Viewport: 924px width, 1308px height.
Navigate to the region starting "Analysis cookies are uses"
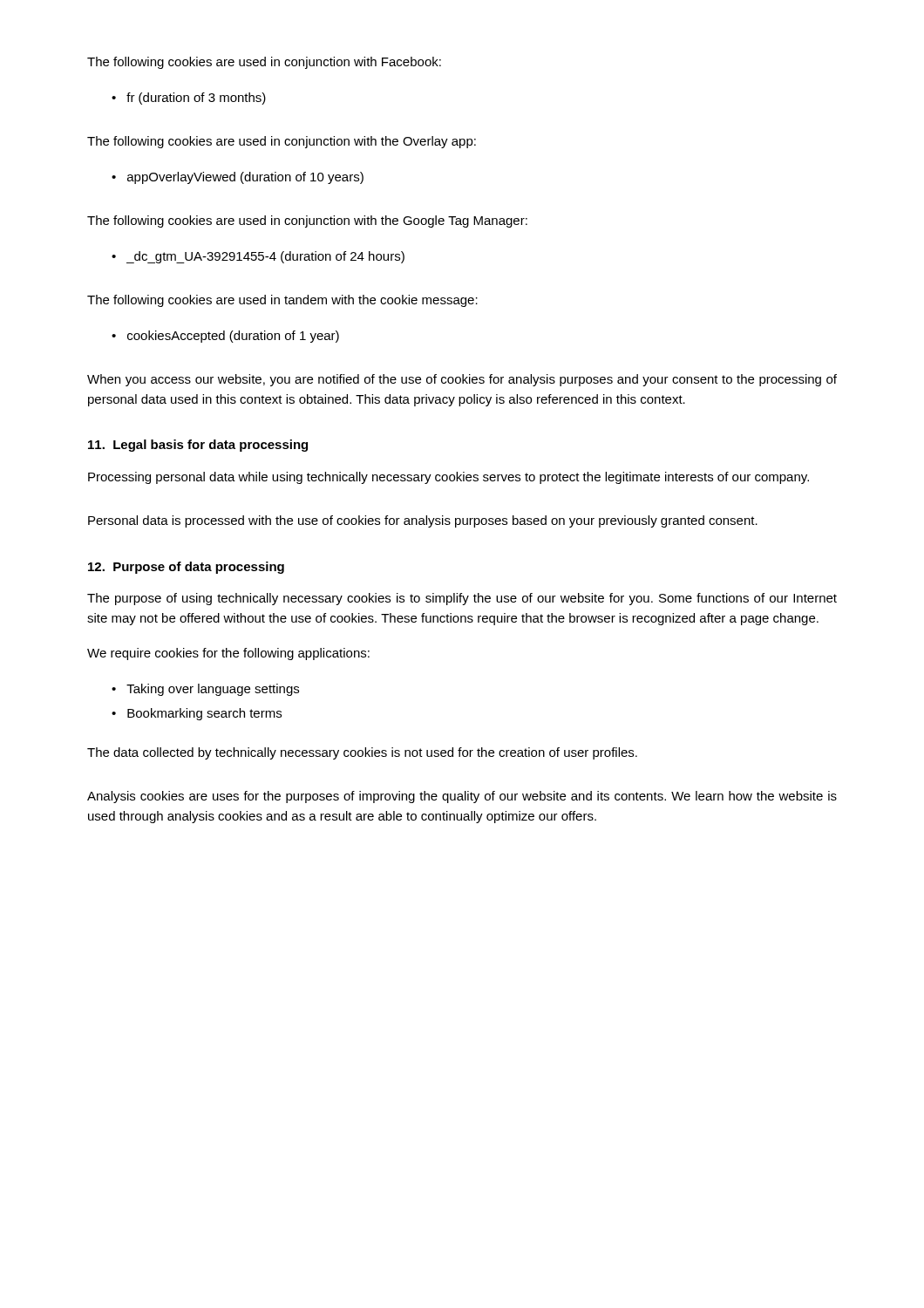[x=462, y=806]
